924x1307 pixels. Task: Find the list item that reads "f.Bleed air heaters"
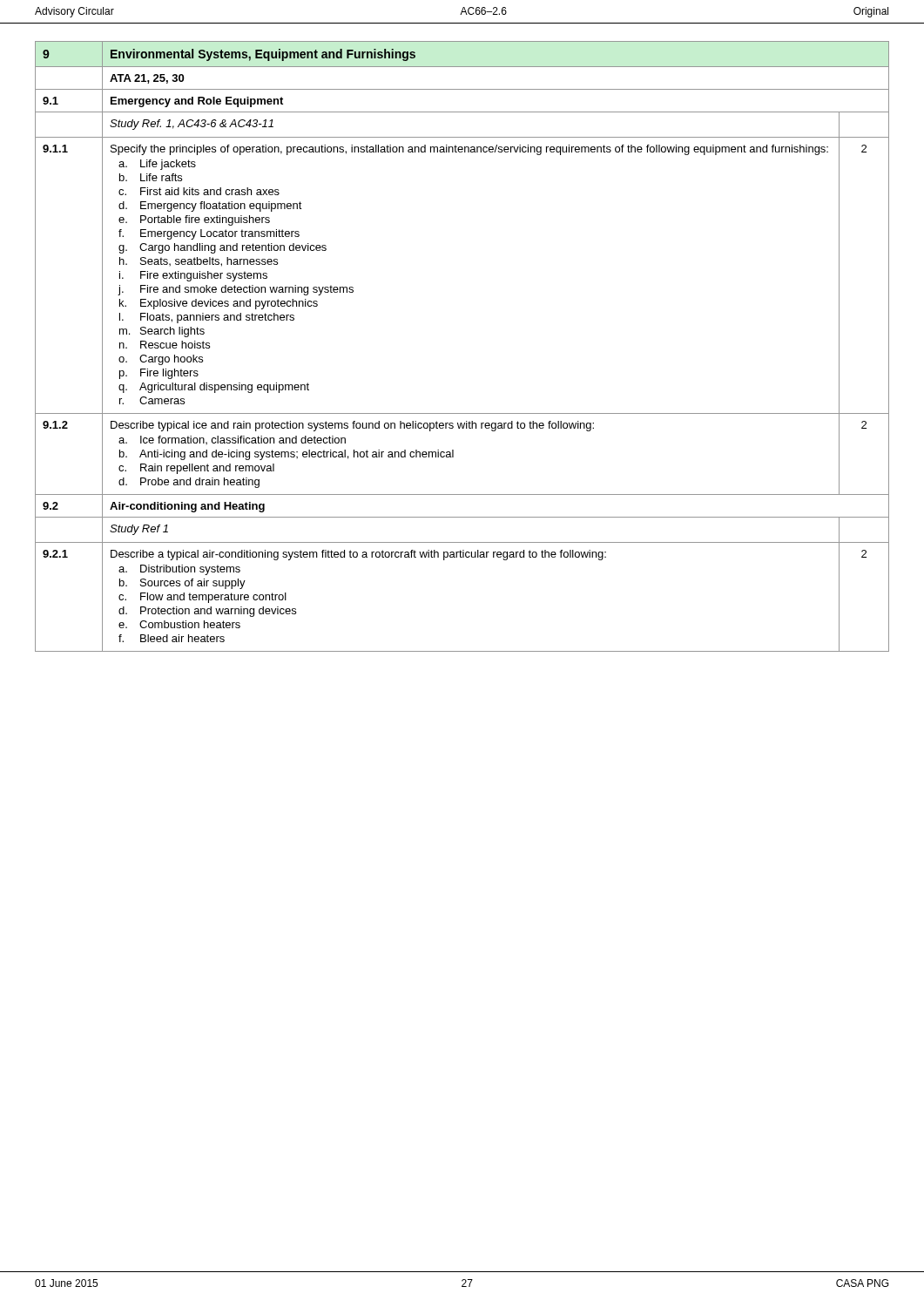172,638
